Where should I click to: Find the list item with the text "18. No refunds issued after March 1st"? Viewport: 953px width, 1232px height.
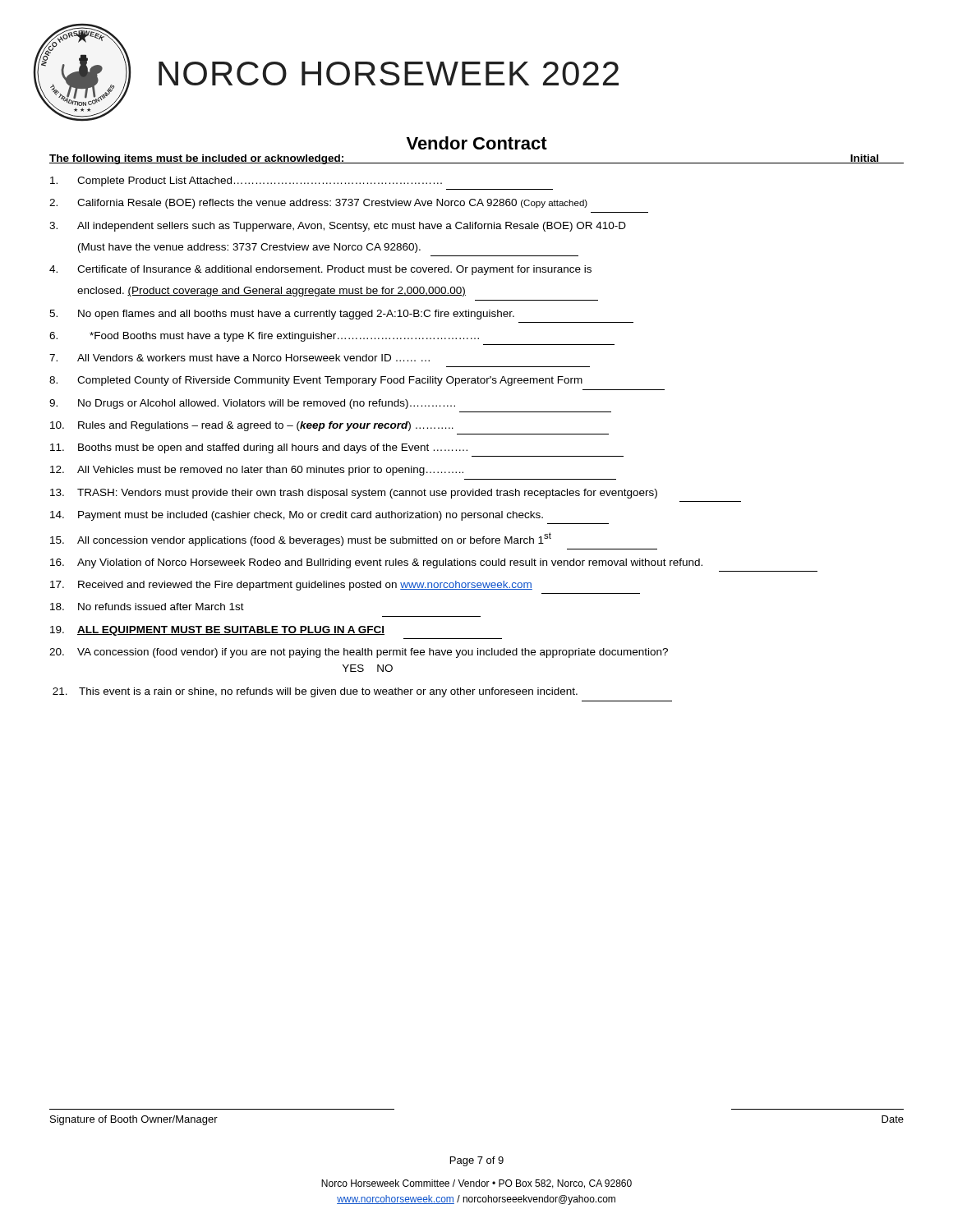point(476,608)
